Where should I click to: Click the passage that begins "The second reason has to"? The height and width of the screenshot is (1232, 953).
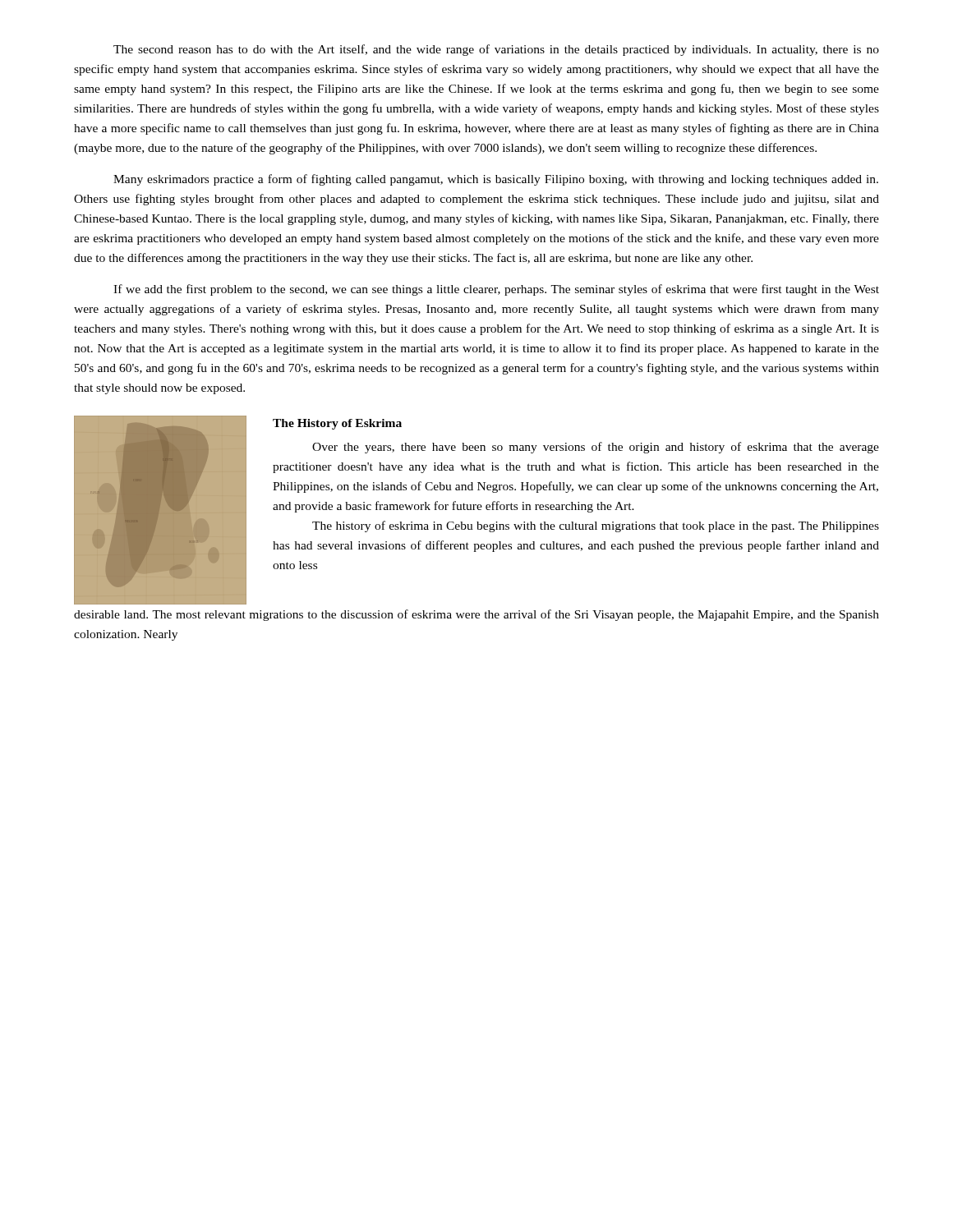click(476, 99)
